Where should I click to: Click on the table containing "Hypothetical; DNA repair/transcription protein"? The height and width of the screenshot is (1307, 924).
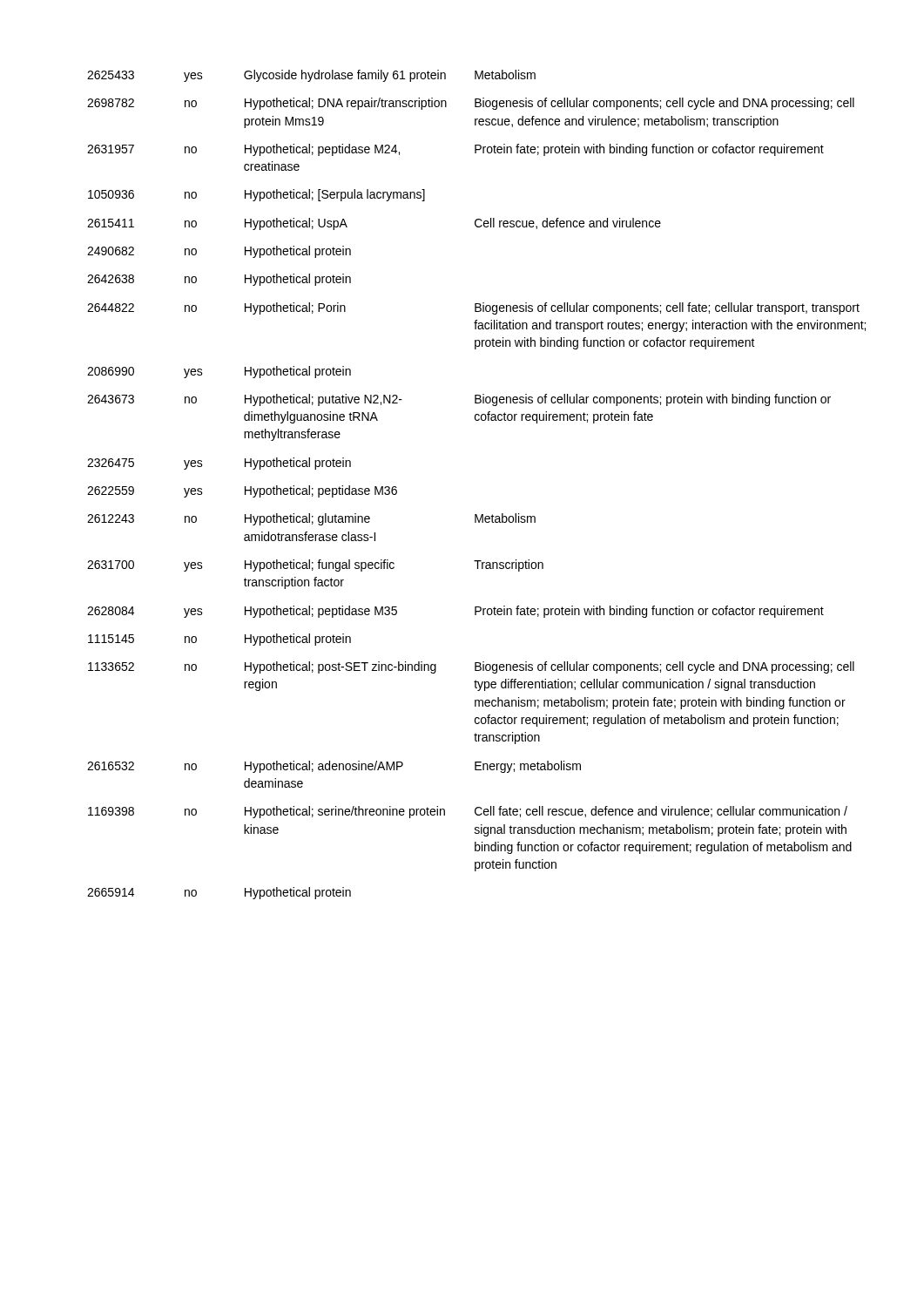[462, 466]
